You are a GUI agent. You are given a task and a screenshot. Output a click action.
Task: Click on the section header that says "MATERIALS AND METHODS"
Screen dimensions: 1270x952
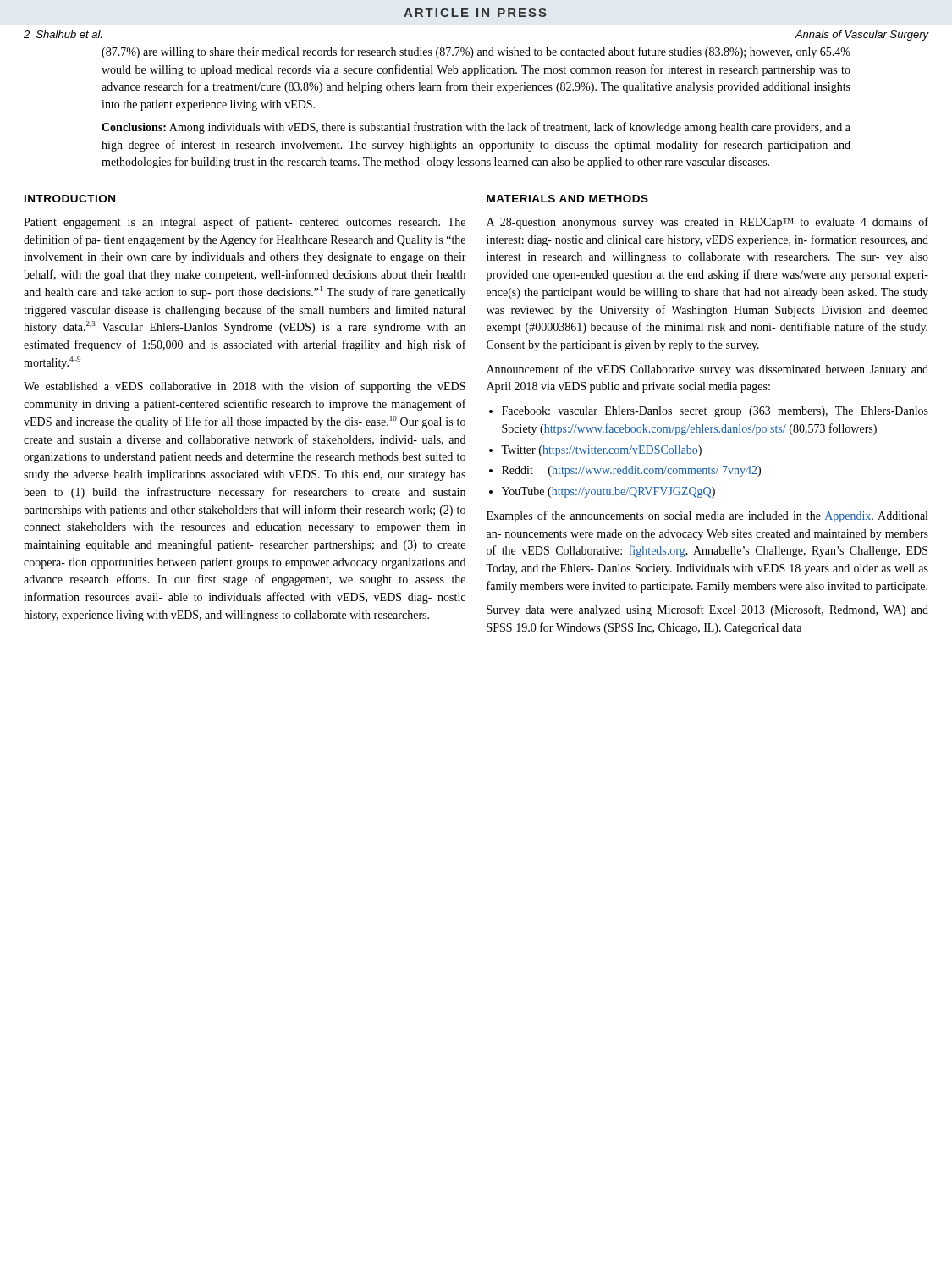pos(567,199)
